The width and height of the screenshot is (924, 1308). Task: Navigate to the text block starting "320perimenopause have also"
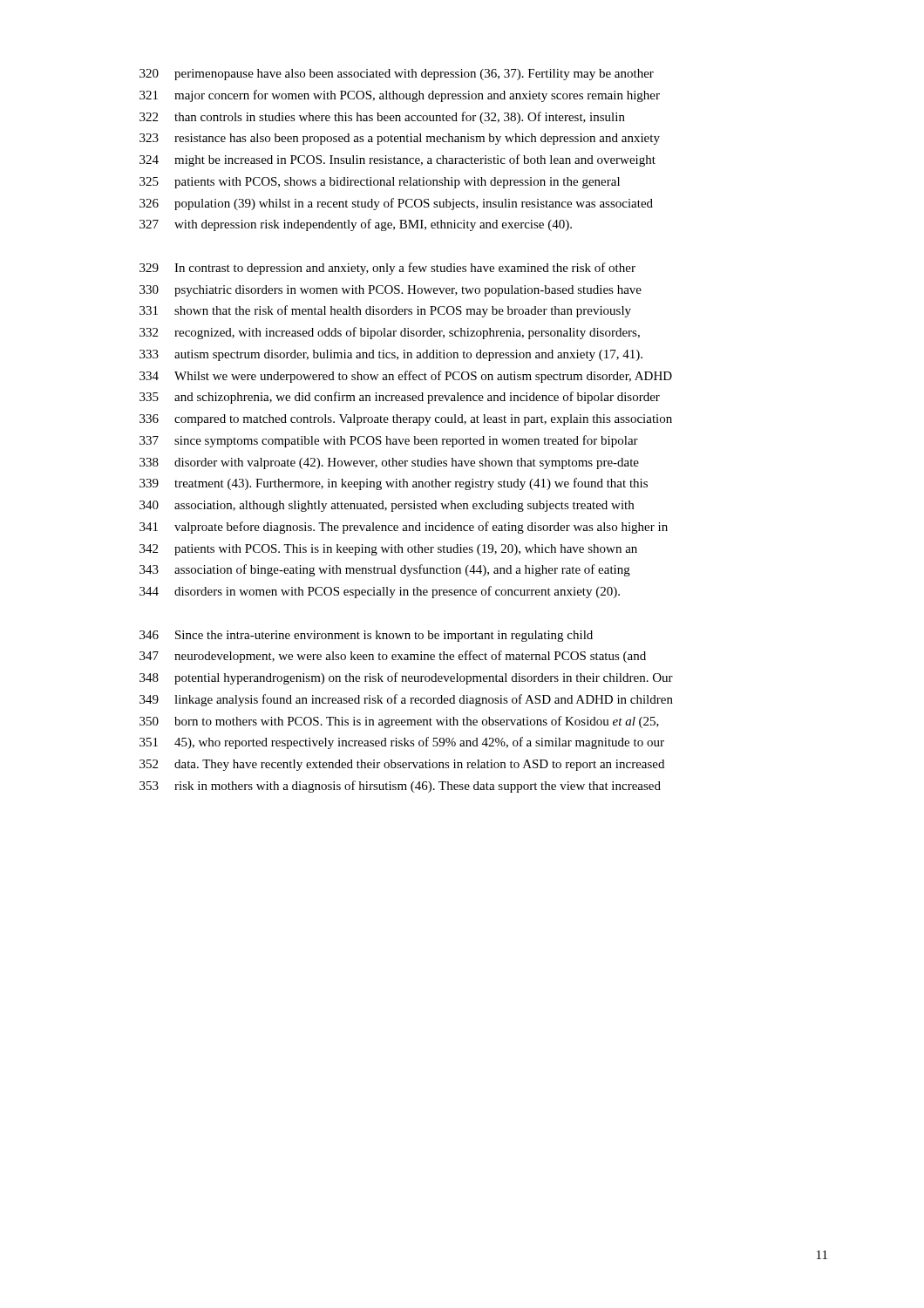point(475,149)
